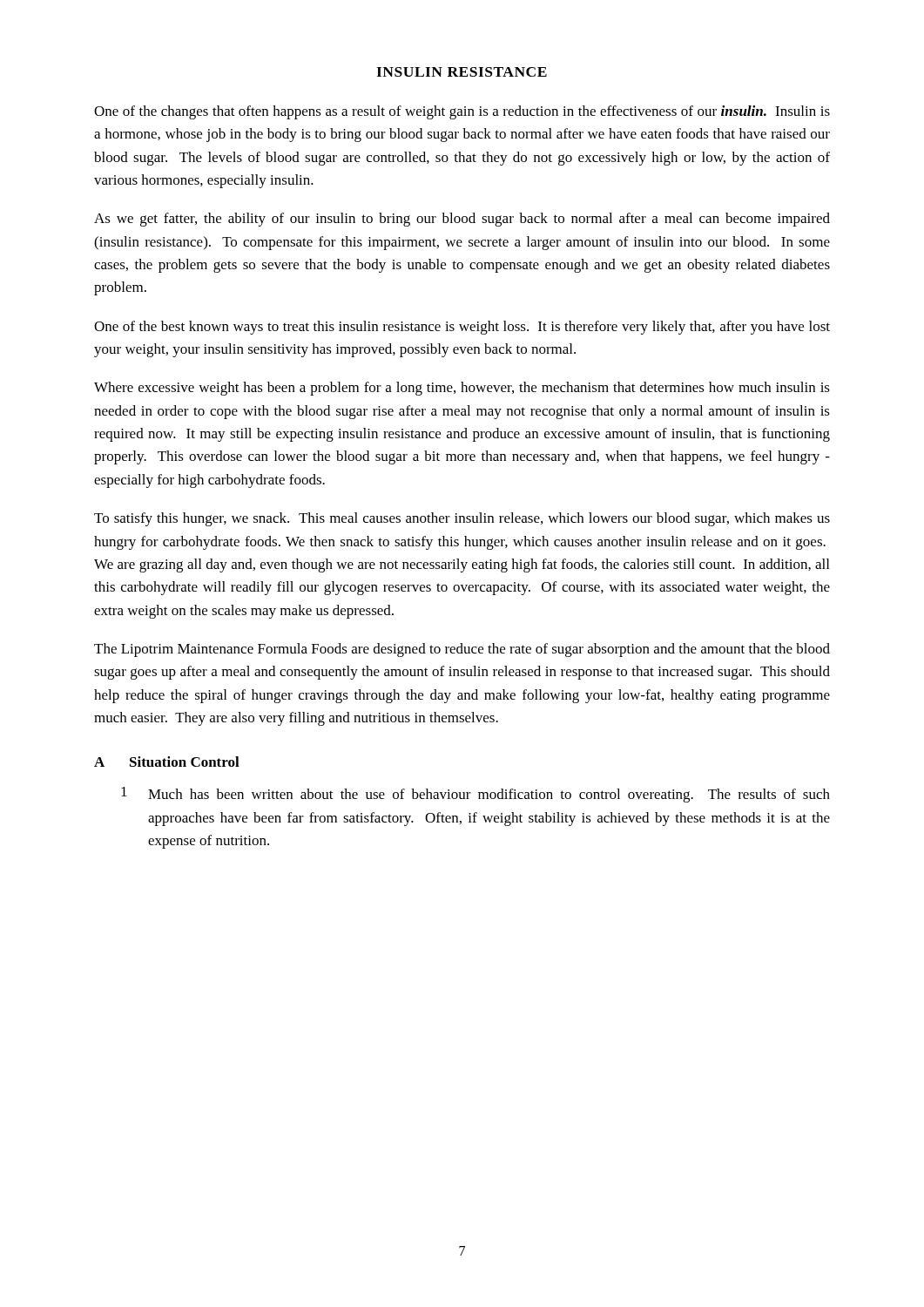Screen dimensions: 1307x924
Task: Point to the text starting "INSULIN RESISTANCE"
Action: tap(462, 71)
